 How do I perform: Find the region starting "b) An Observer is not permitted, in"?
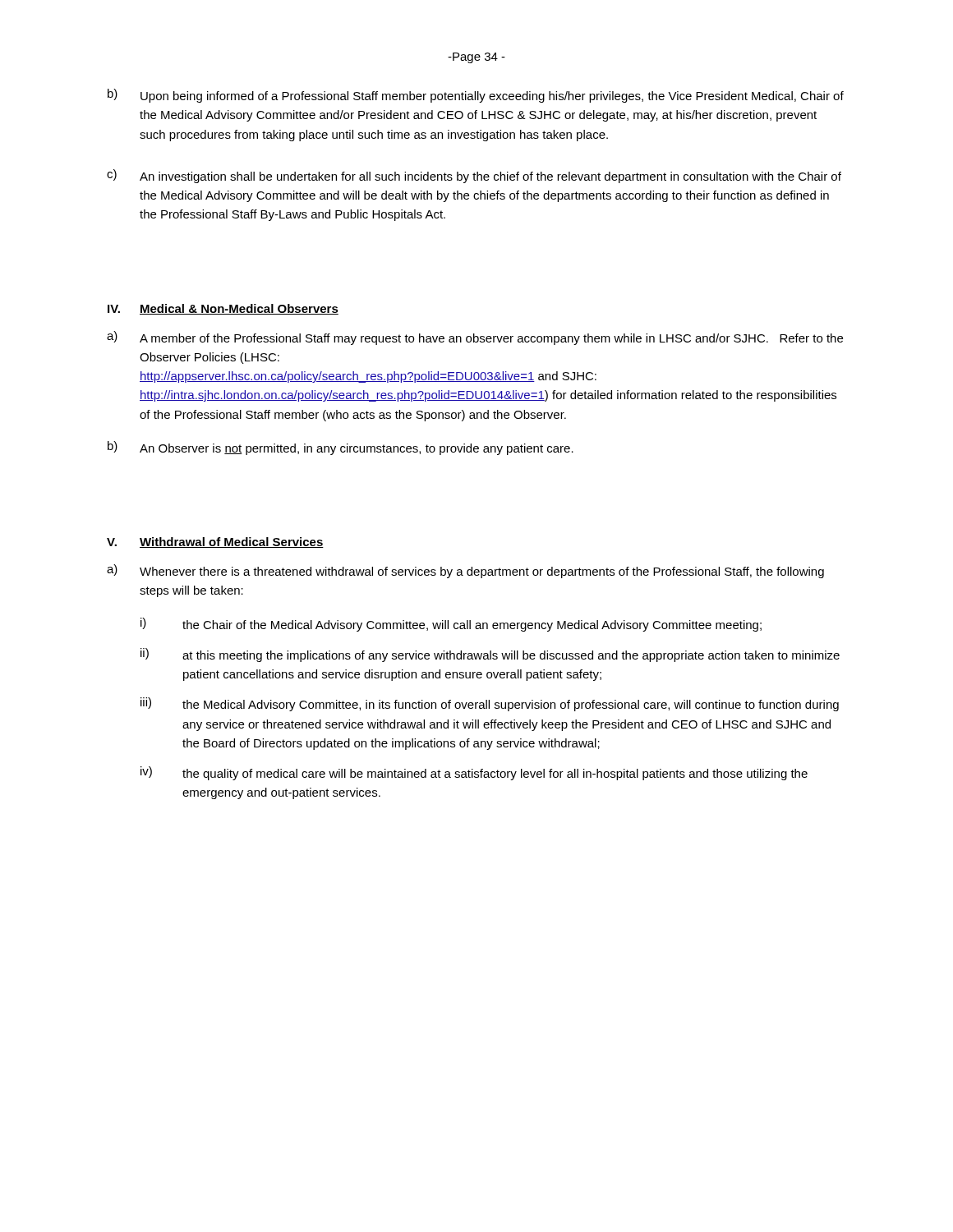[x=476, y=448]
